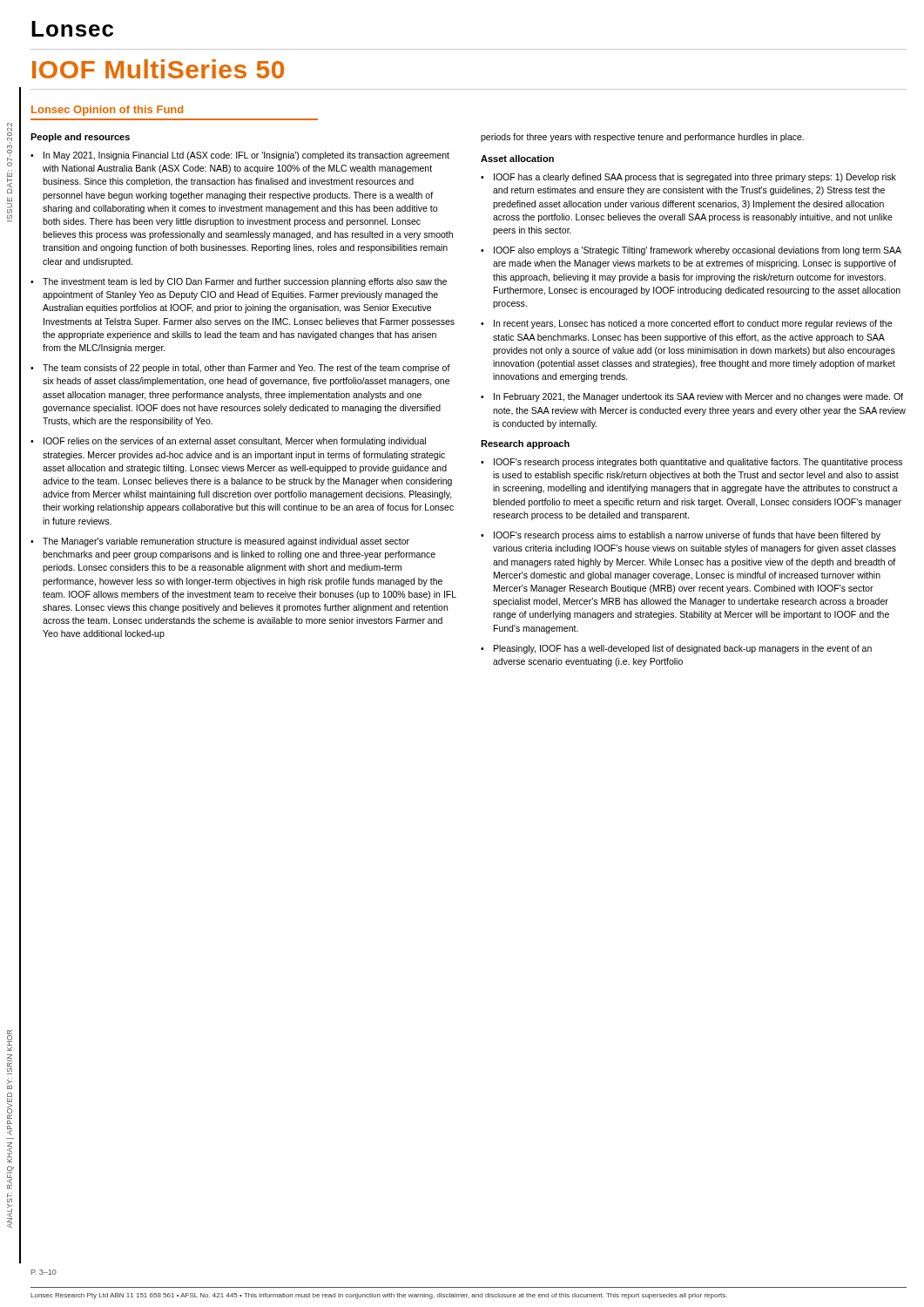Point to the block beginning "IOOF has a clearly defined"
The width and height of the screenshot is (924, 1307).
(x=694, y=203)
